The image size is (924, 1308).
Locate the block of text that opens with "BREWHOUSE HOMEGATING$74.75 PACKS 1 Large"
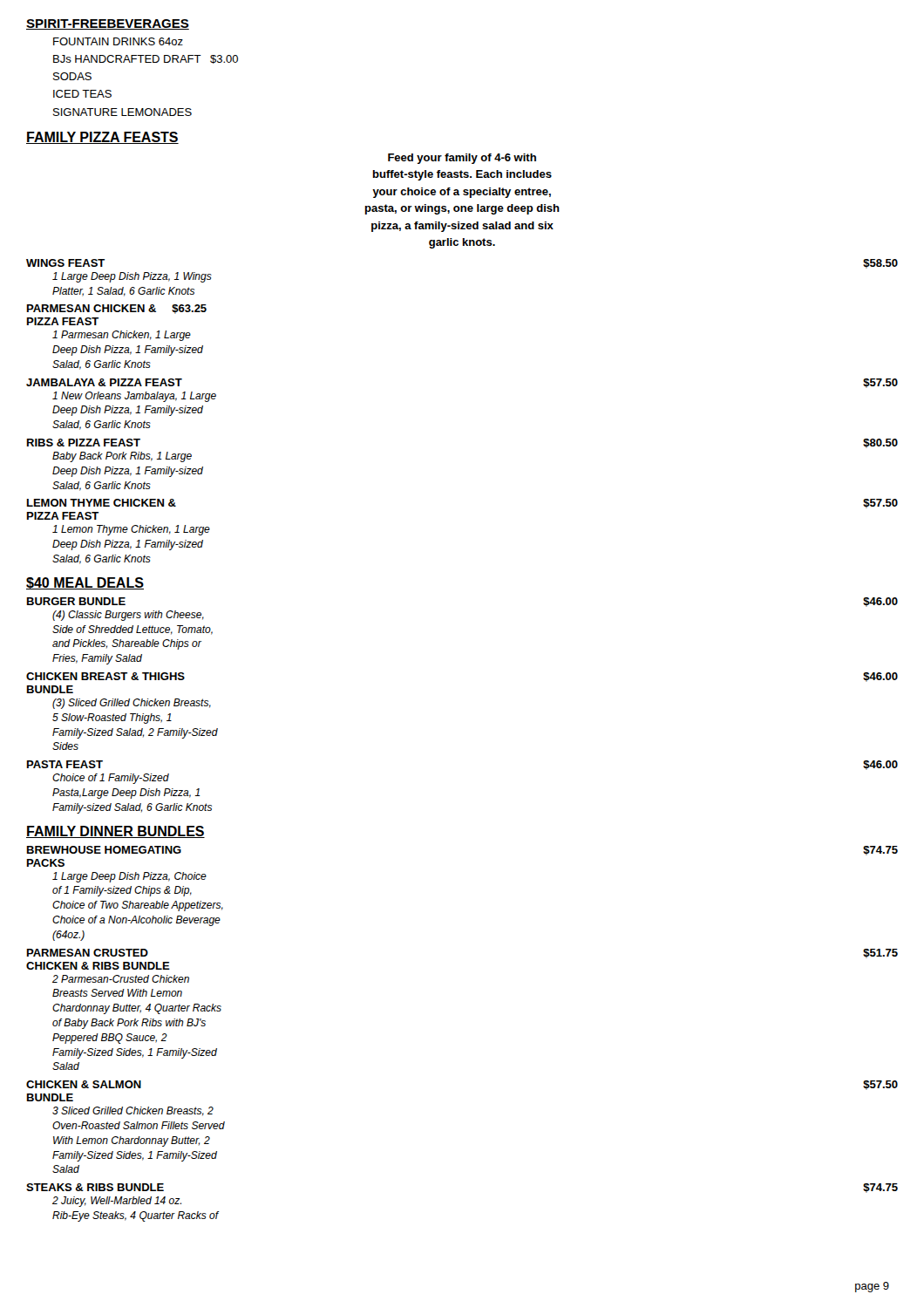pyautogui.click(x=108, y=850)
